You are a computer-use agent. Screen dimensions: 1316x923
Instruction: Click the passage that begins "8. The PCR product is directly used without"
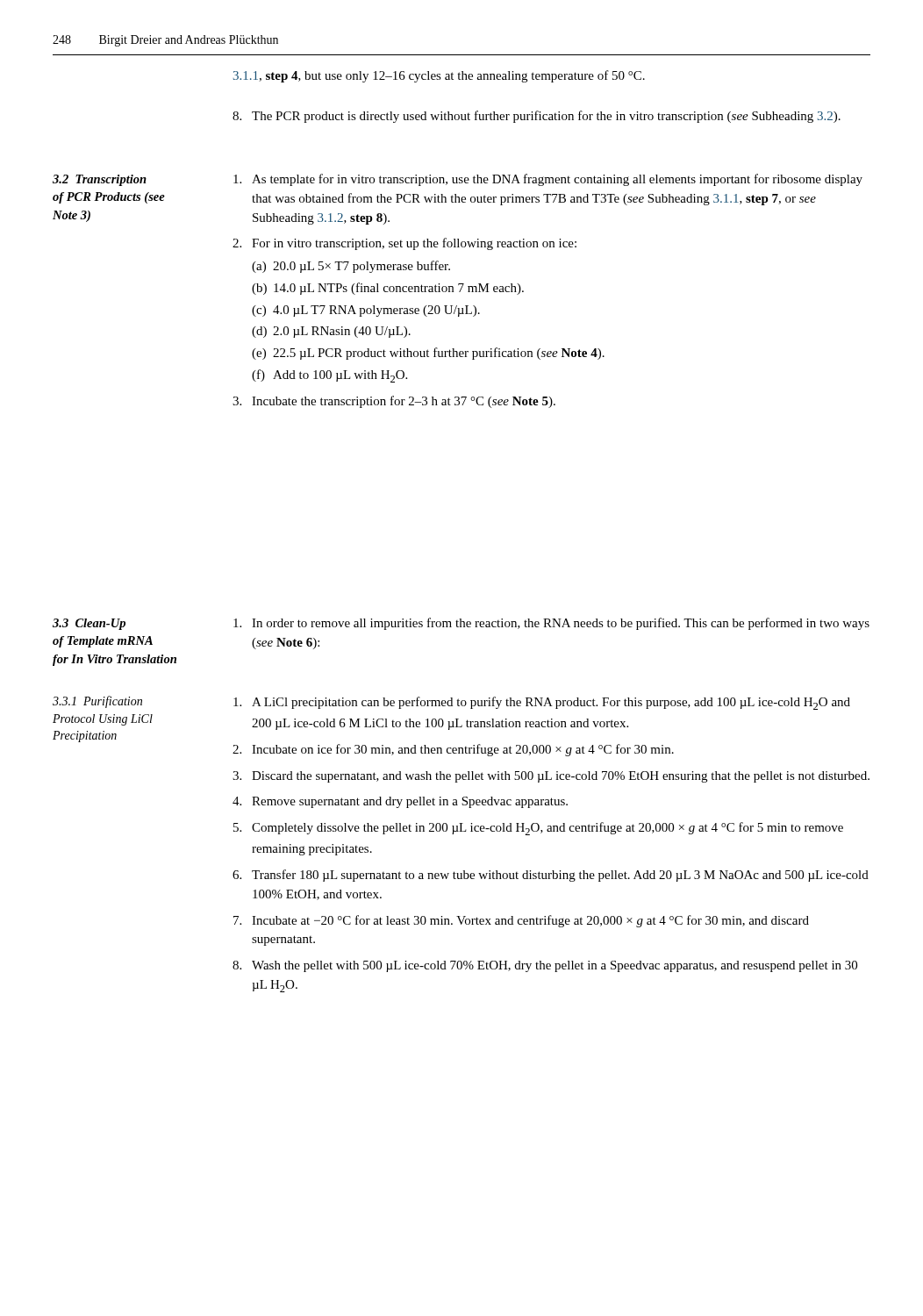[x=551, y=117]
